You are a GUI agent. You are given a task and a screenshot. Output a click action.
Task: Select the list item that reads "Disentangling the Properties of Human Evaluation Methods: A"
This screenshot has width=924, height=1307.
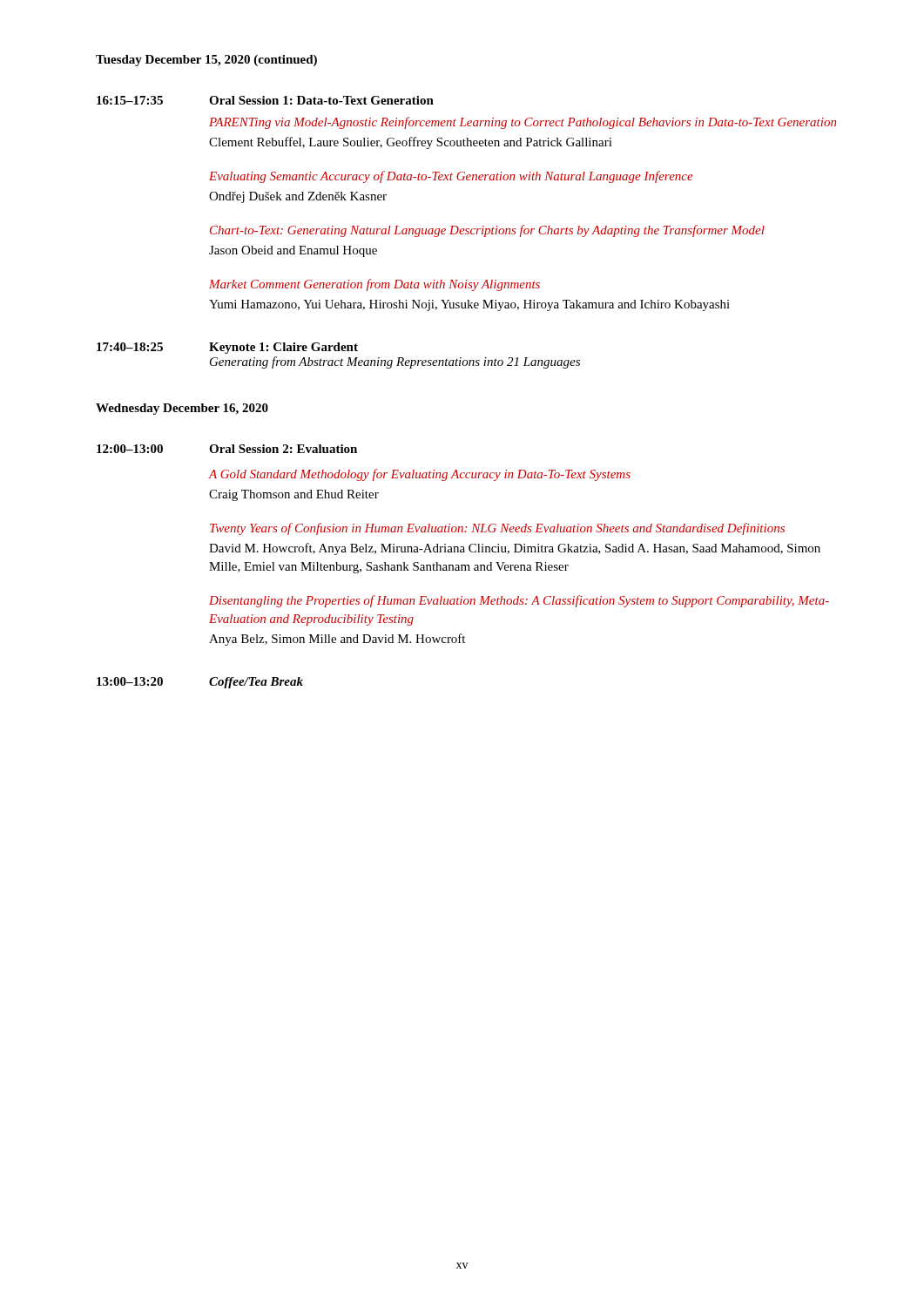[x=519, y=601]
